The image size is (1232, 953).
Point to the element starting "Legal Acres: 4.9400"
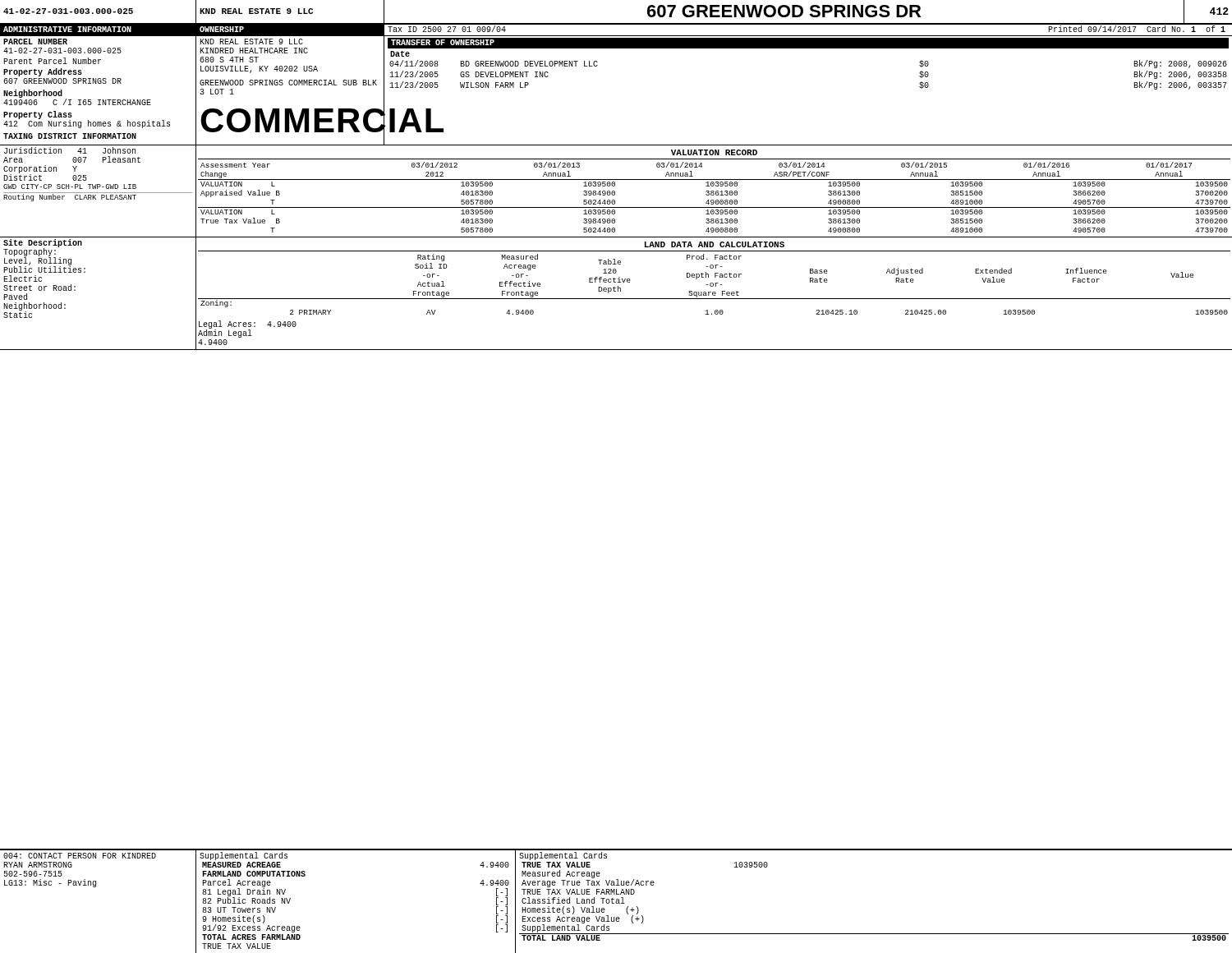tap(247, 325)
